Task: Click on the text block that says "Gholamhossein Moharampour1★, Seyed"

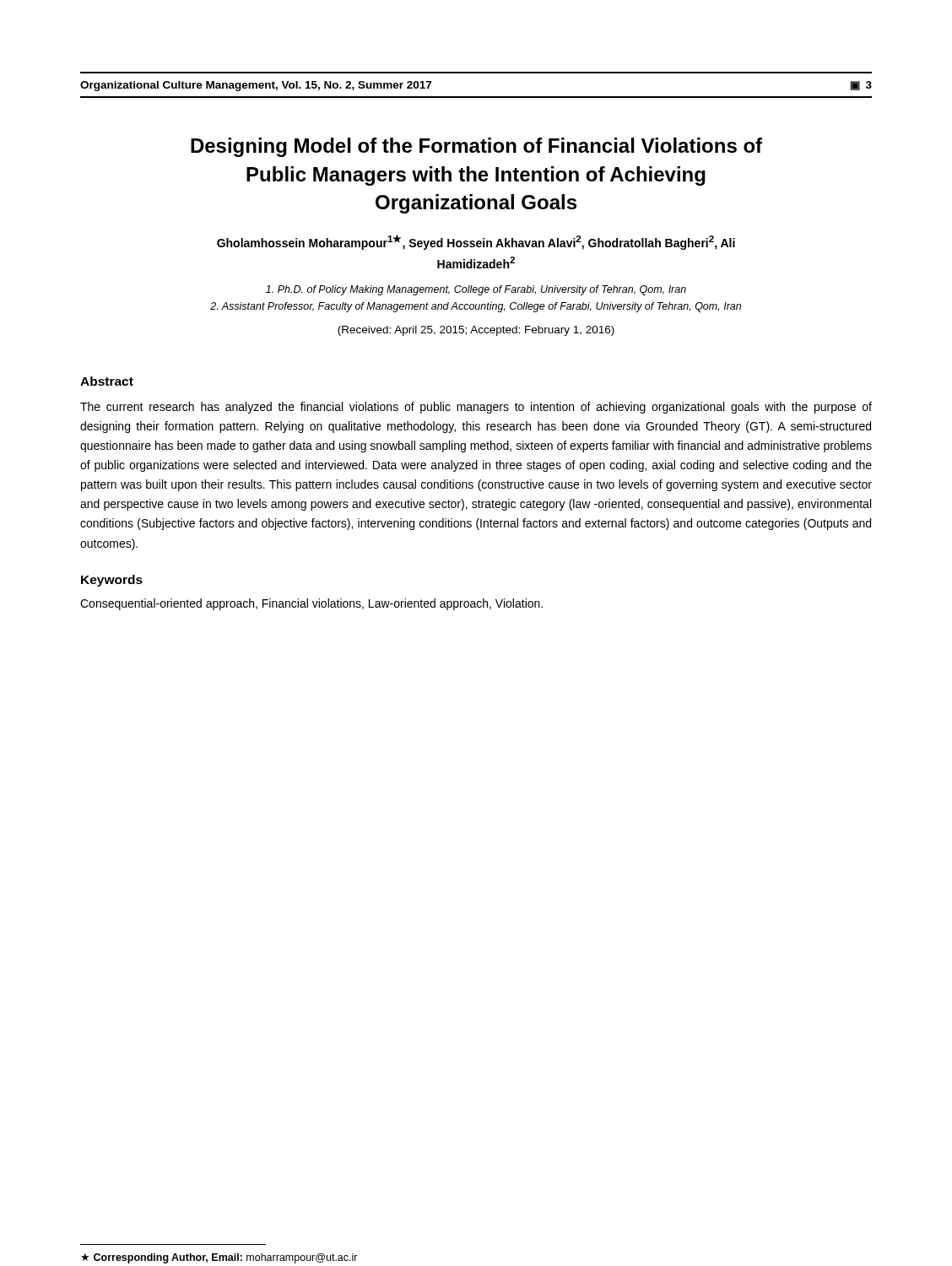Action: point(476,252)
